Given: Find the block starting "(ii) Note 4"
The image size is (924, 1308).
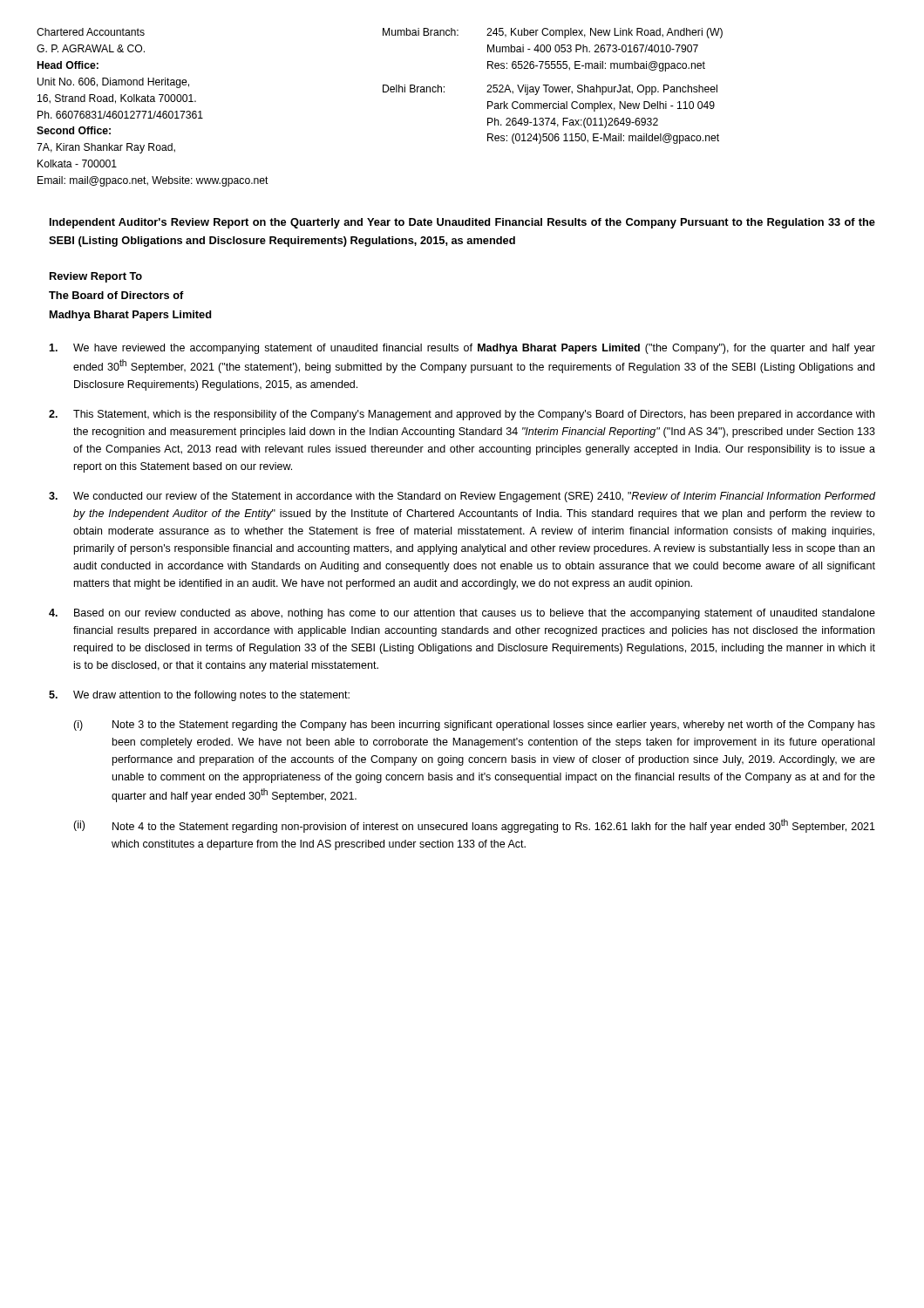Looking at the screenshot, I should click(474, 834).
